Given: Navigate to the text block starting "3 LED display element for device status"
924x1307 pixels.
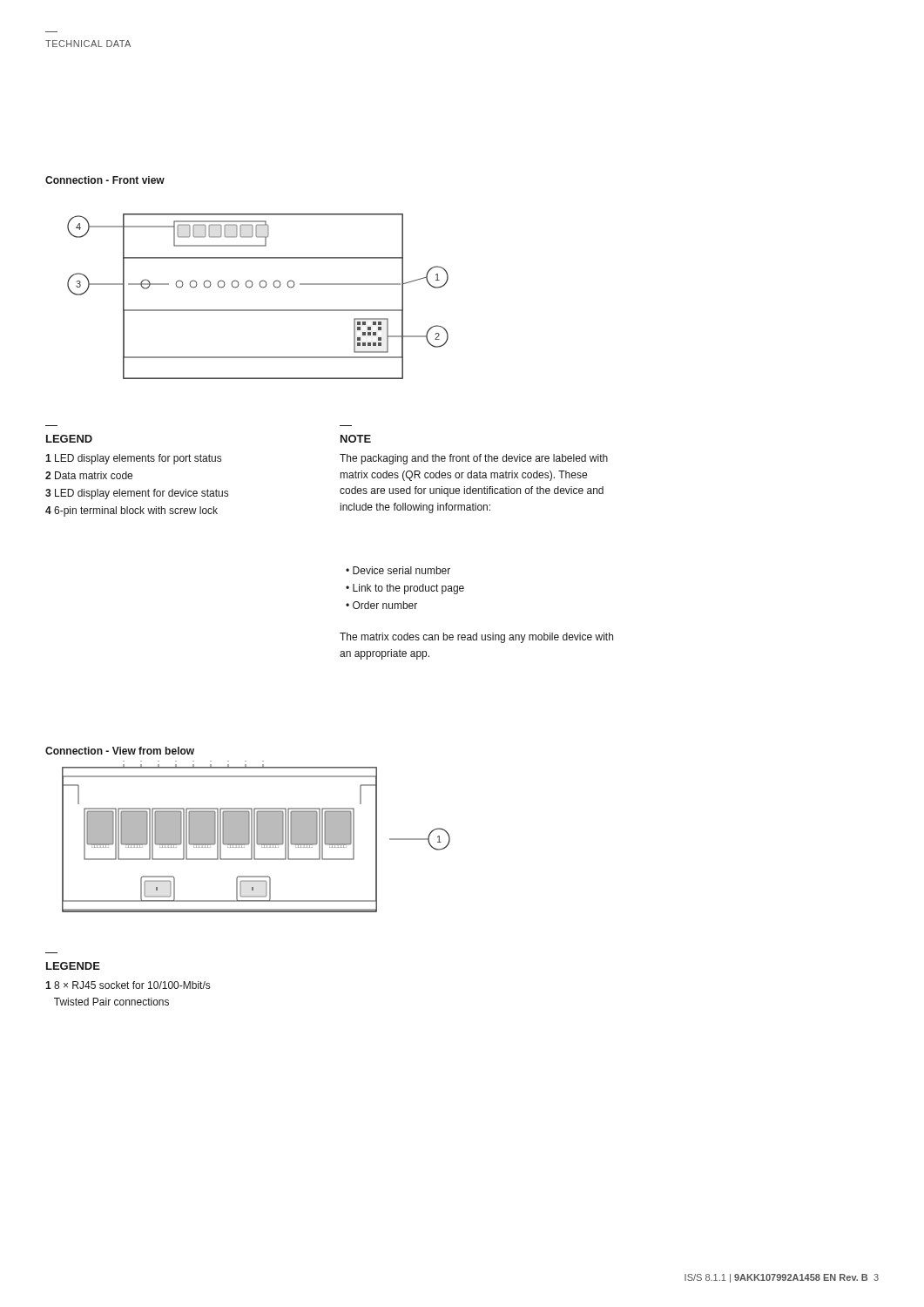Looking at the screenshot, I should (137, 493).
